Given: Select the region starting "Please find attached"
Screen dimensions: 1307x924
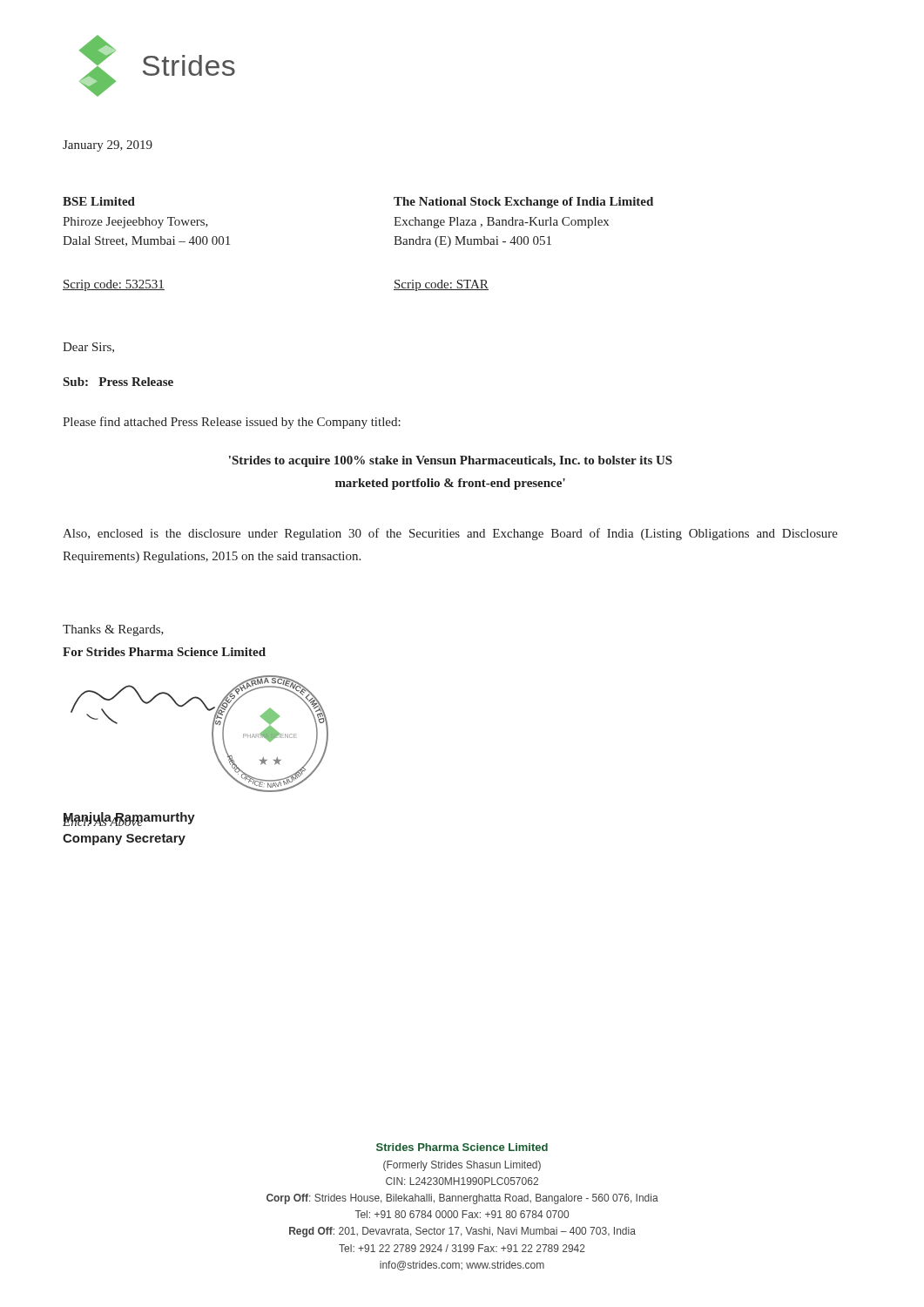Looking at the screenshot, I should point(232,422).
